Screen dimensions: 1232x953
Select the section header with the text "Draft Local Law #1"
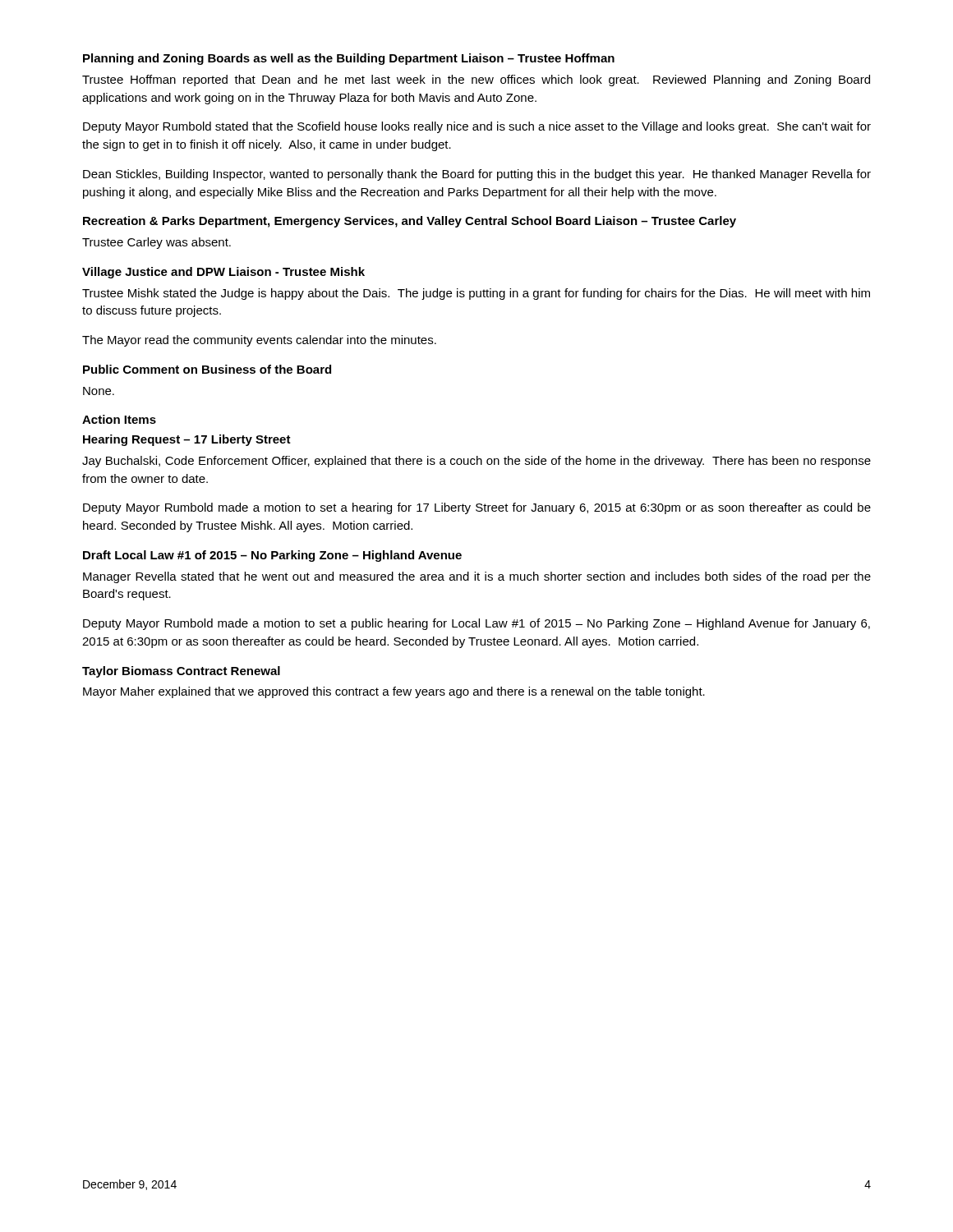click(x=272, y=555)
